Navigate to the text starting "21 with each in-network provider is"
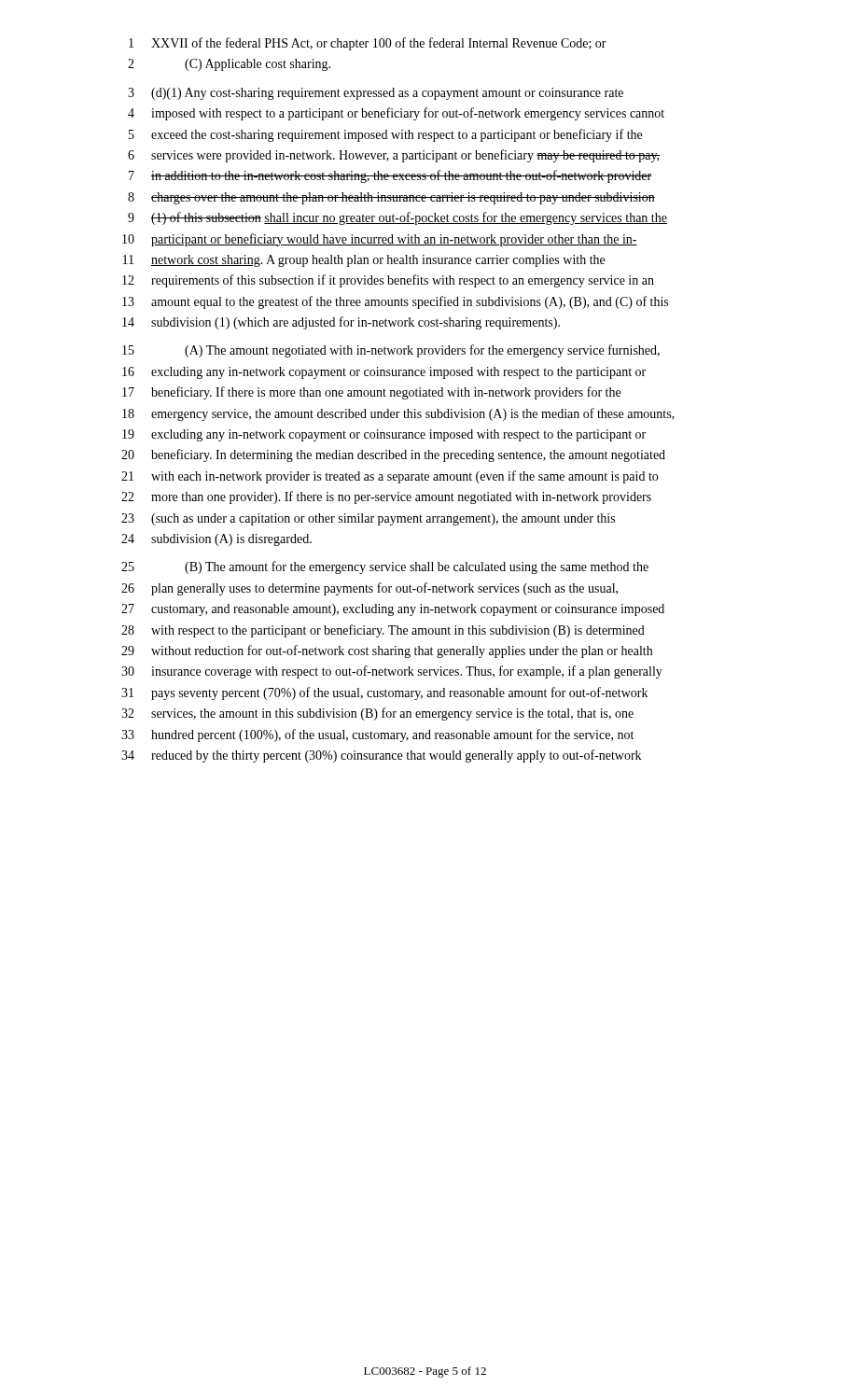This screenshot has width=850, height=1400. (442, 477)
